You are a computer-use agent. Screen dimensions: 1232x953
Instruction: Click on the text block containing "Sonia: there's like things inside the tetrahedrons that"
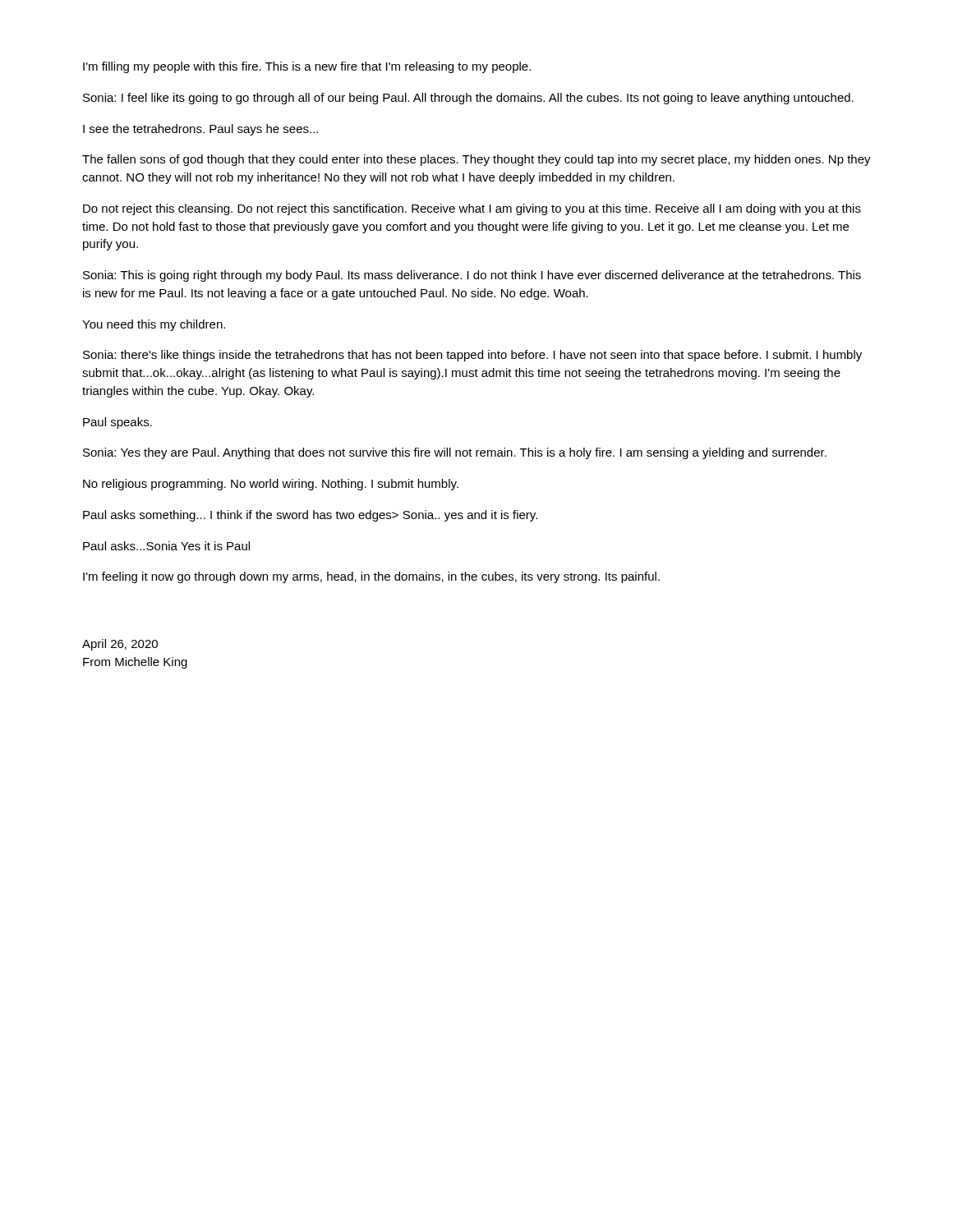click(x=472, y=372)
